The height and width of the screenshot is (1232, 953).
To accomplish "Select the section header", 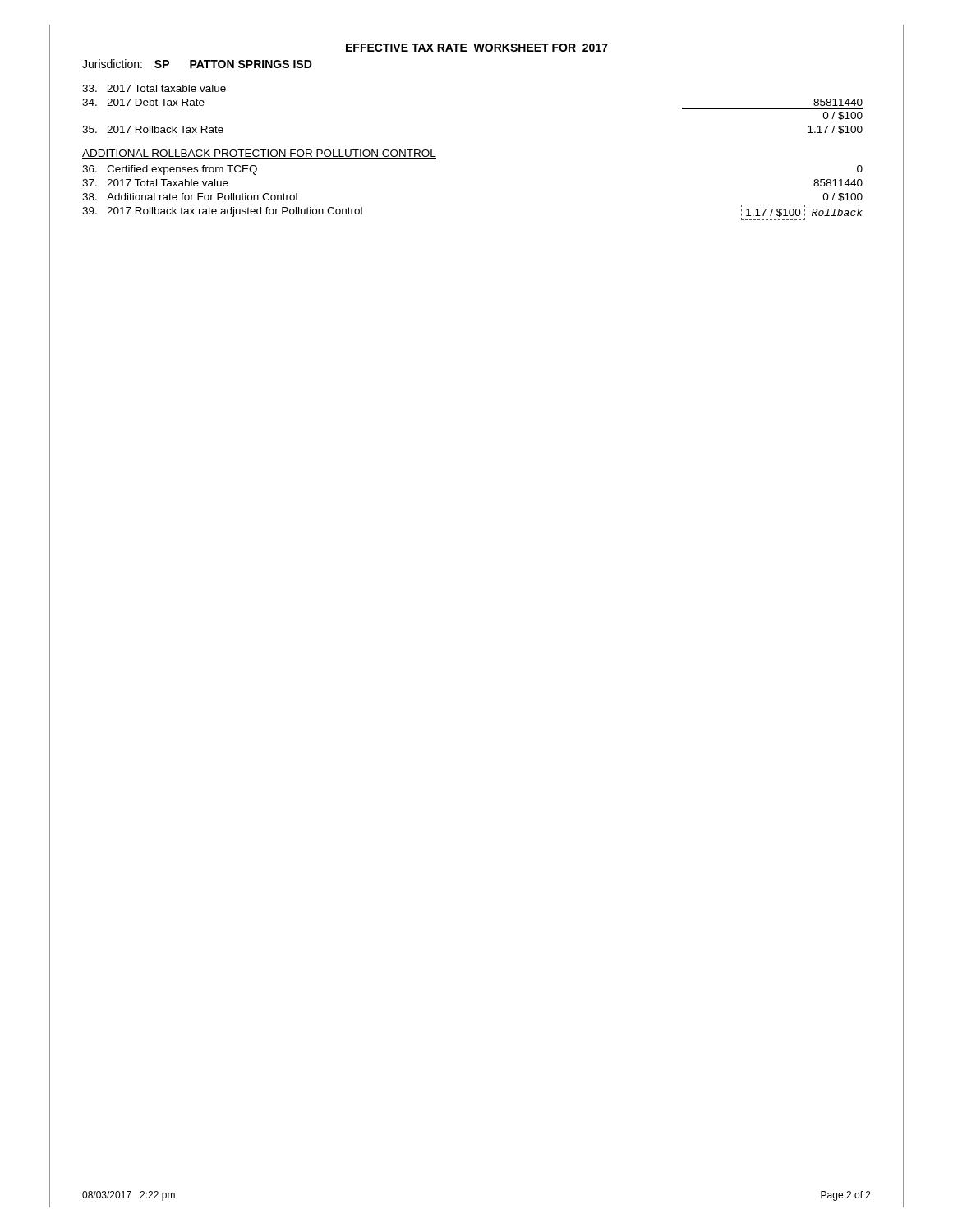I will (259, 153).
